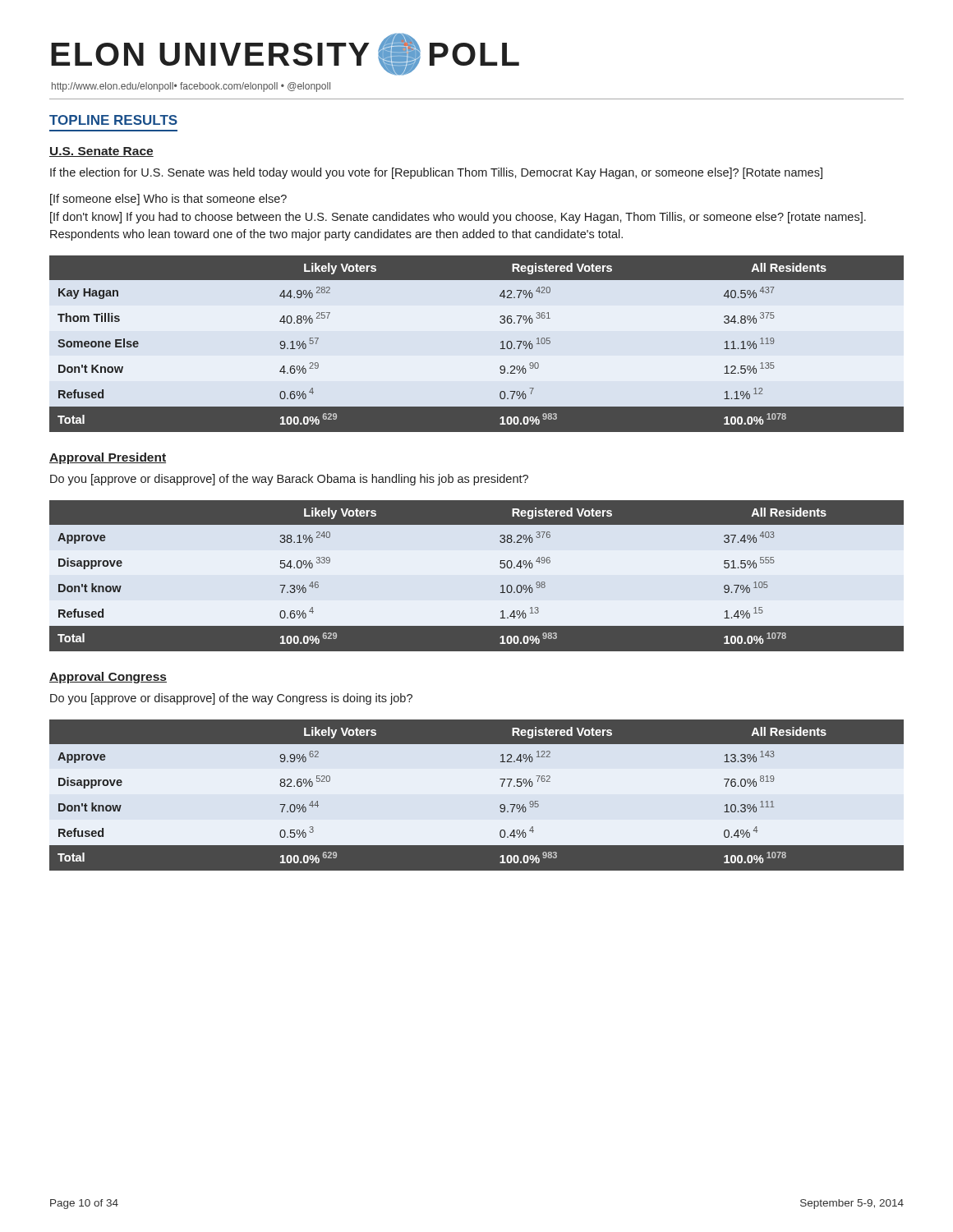The image size is (953, 1232).
Task: Click on the section header that reads "Approval Congress"
Action: click(x=108, y=676)
